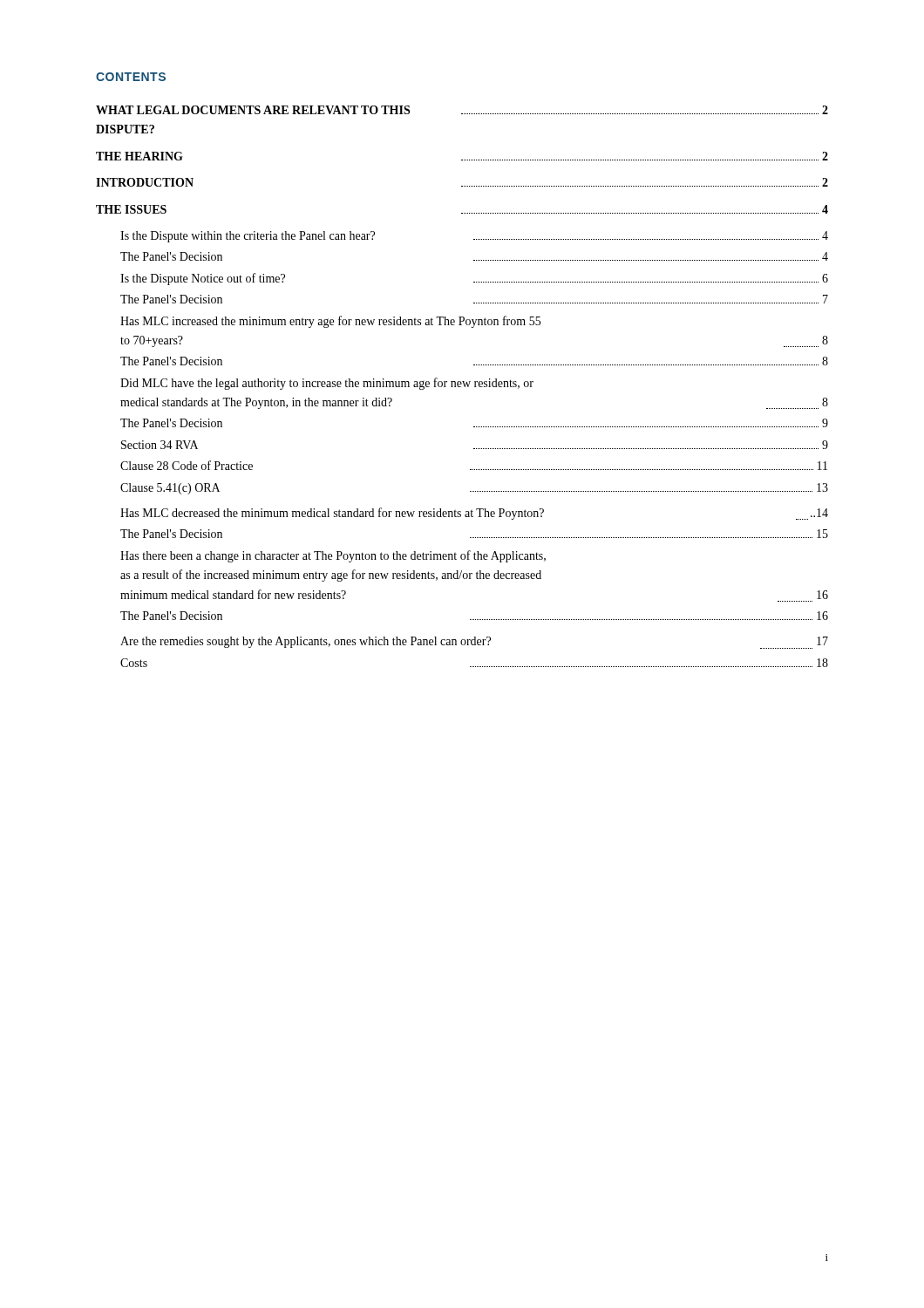Locate the list item containing "Has MLC decreased the minimum medical"
Image resolution: width=924 pixels, height=1308 pixels.
pyautogui.click(x=474, y=512)
